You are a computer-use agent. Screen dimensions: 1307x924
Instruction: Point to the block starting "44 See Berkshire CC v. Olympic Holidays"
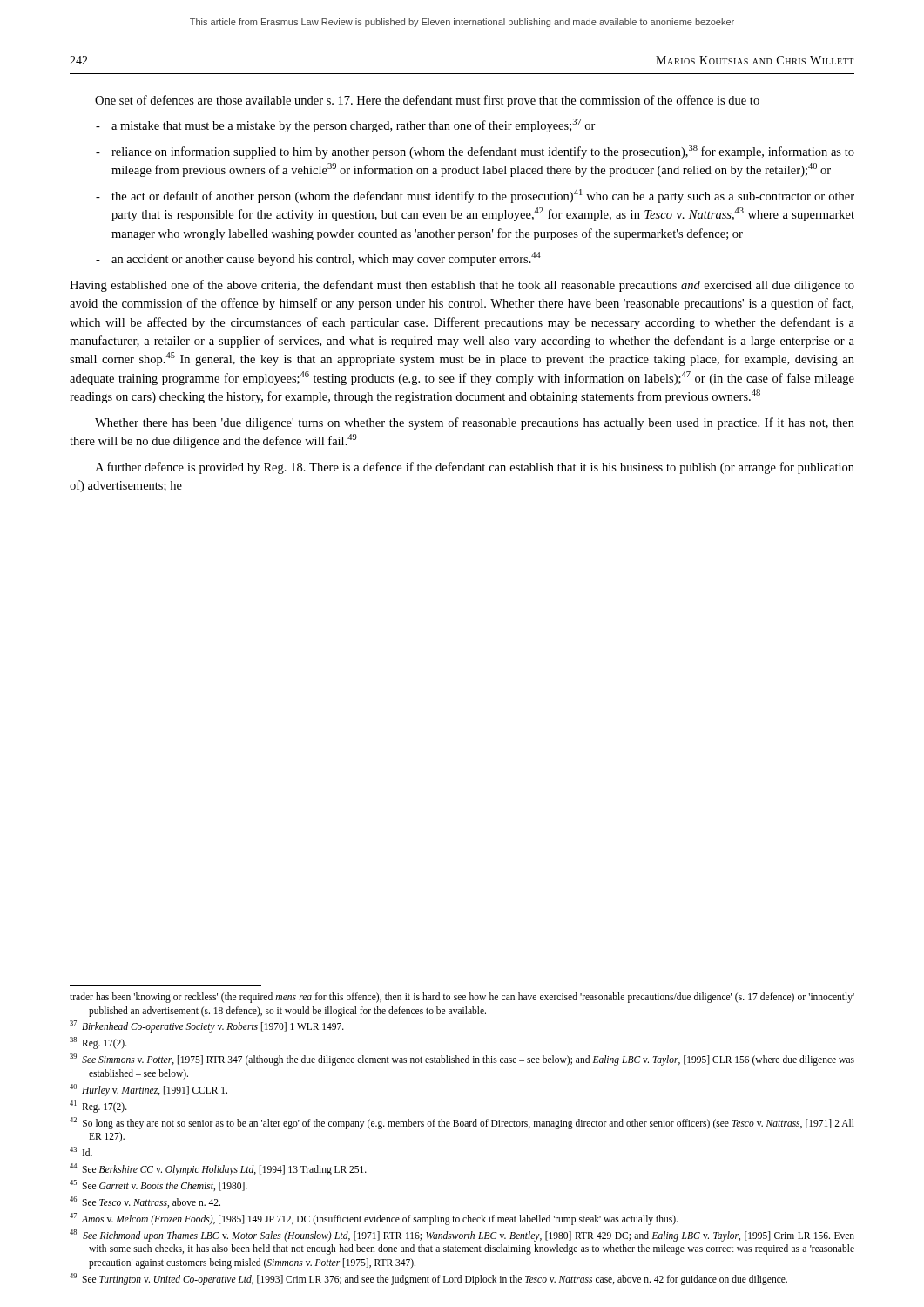[x=218, y=1169]
